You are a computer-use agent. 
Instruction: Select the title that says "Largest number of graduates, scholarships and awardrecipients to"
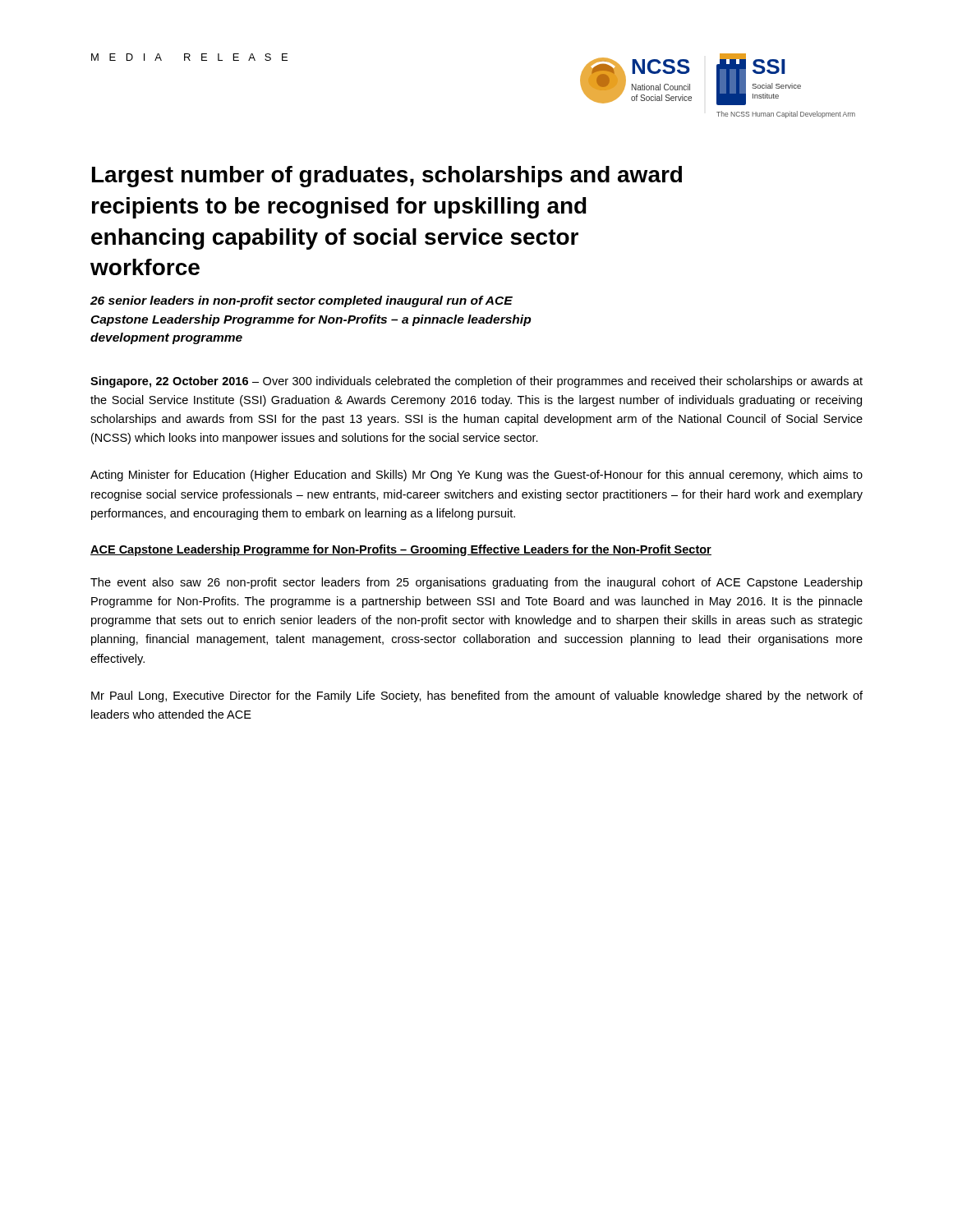[476, 221]
